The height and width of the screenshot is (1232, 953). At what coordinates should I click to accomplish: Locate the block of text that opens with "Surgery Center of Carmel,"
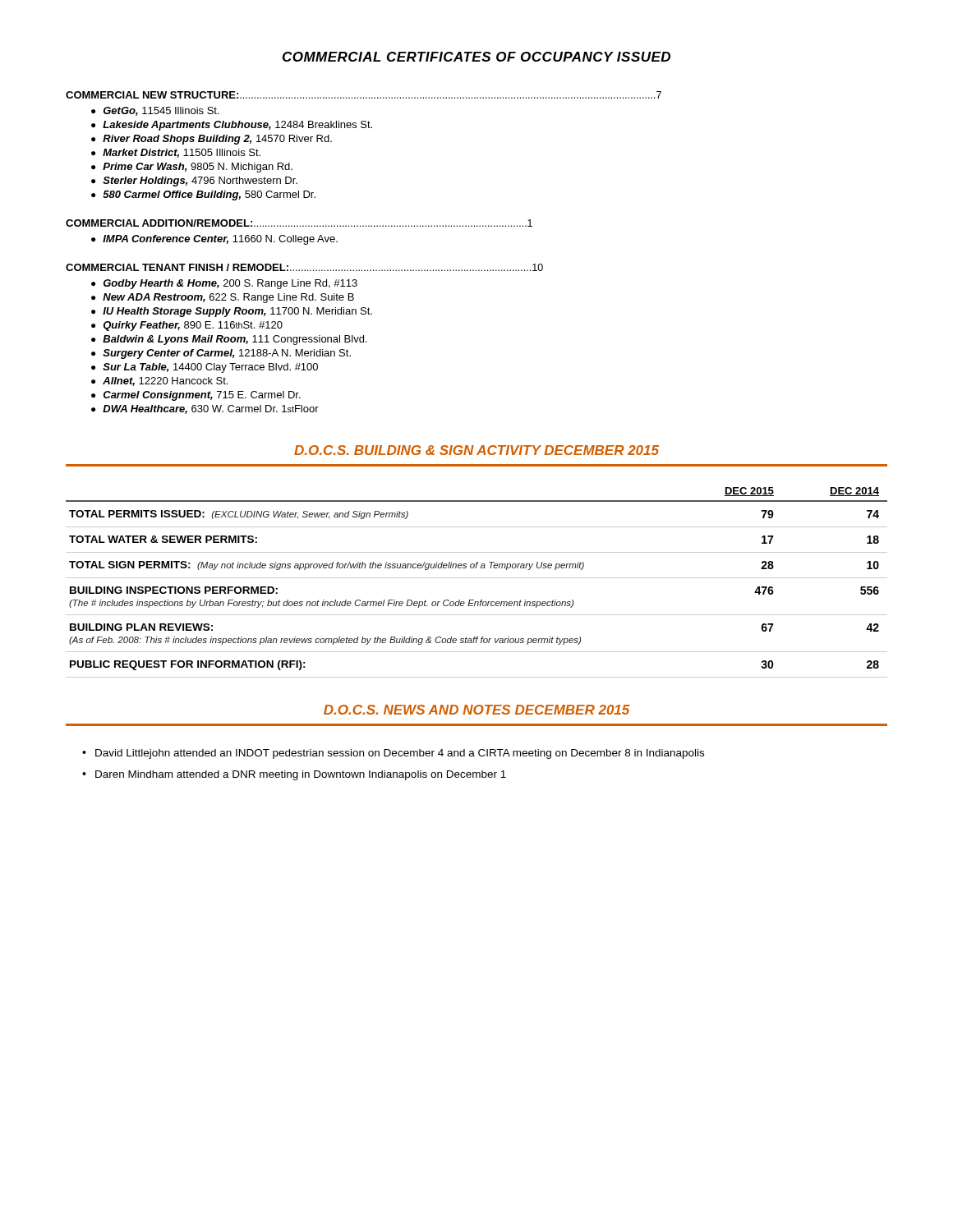click(x=227, y=353)
